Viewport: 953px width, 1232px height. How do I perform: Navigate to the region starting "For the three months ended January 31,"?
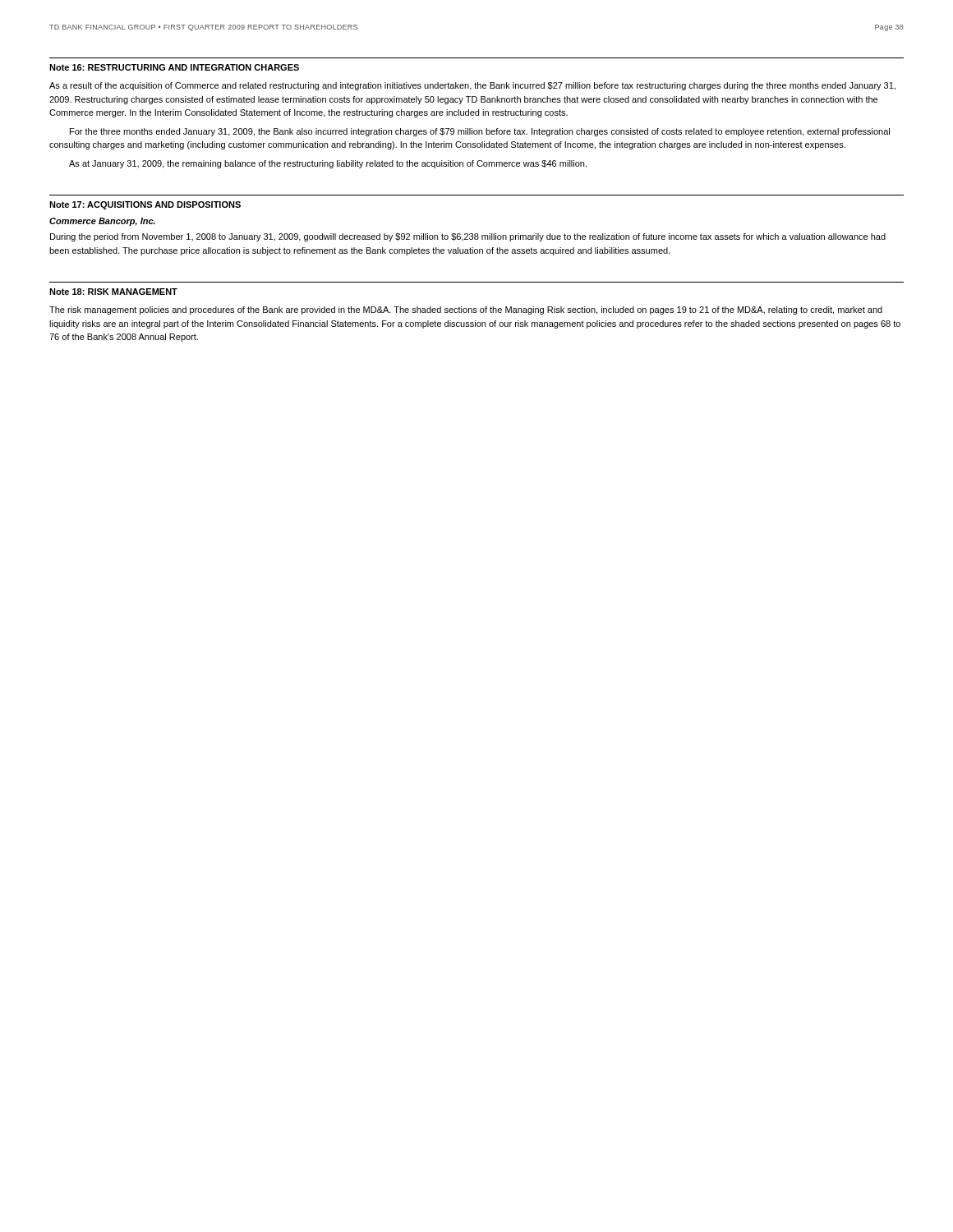[470, 138]
